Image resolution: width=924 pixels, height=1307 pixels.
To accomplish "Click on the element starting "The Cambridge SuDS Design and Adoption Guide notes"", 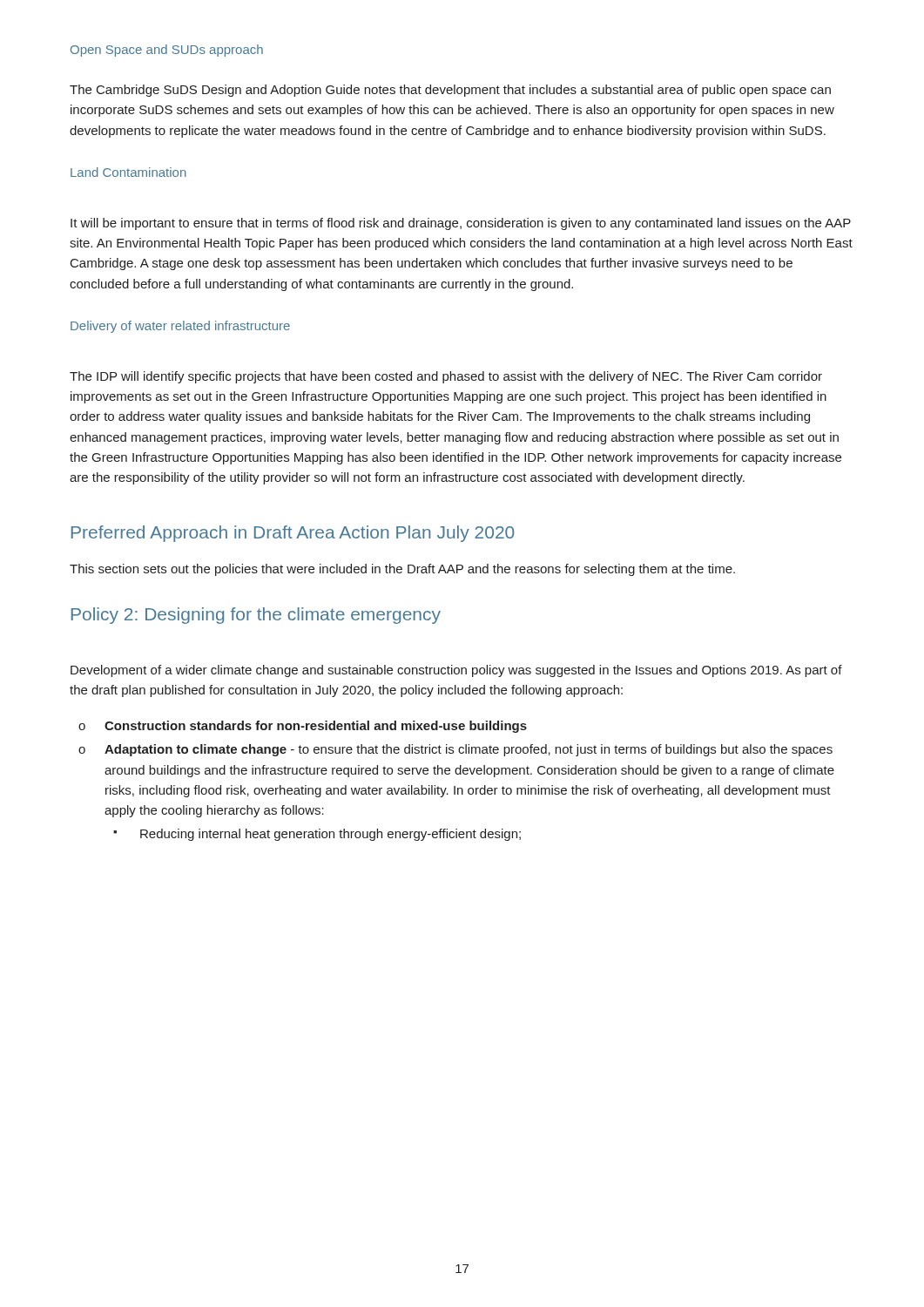I will 462,110.
